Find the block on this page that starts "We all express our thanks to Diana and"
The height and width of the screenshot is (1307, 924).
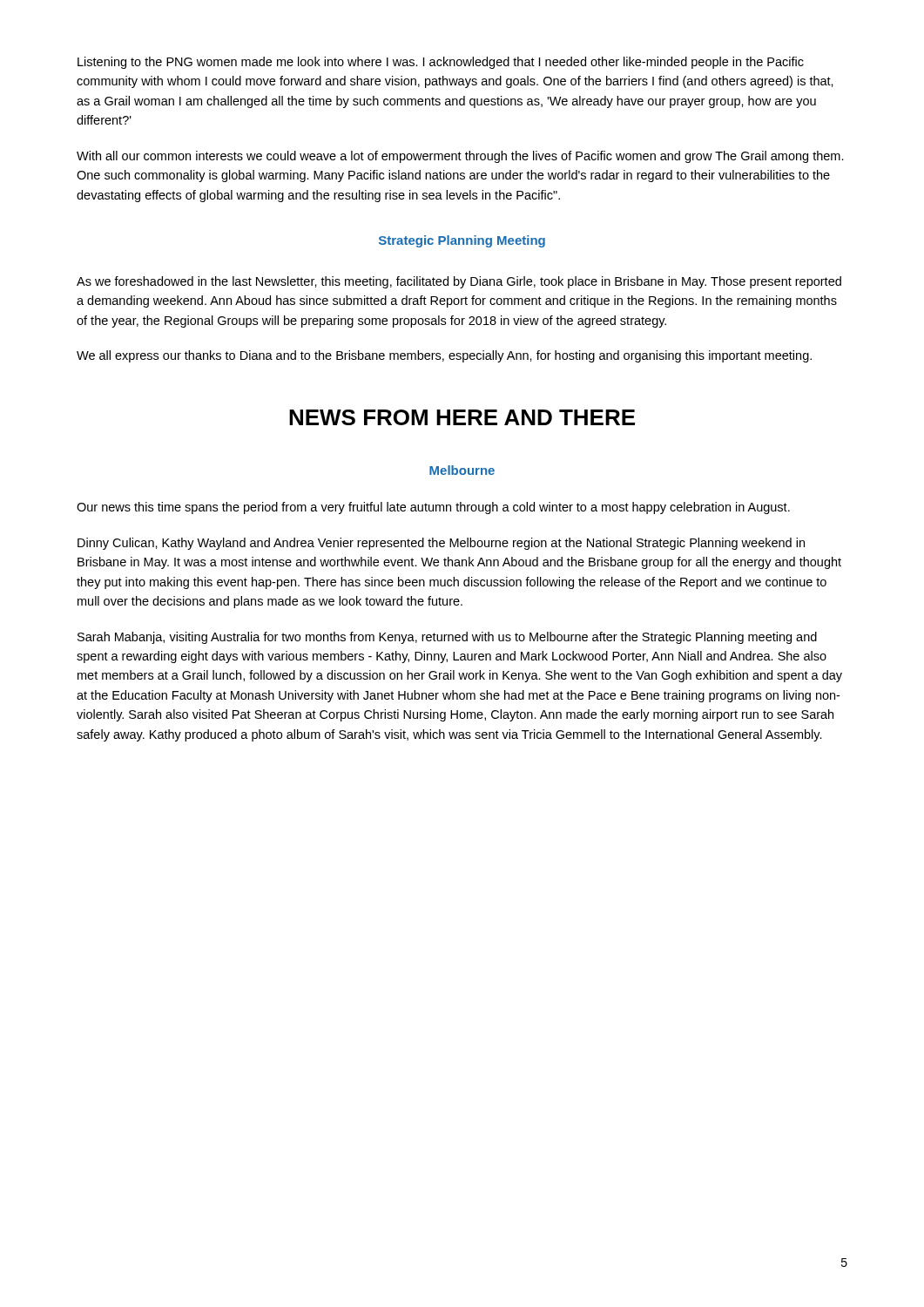[x=445, y=356]
